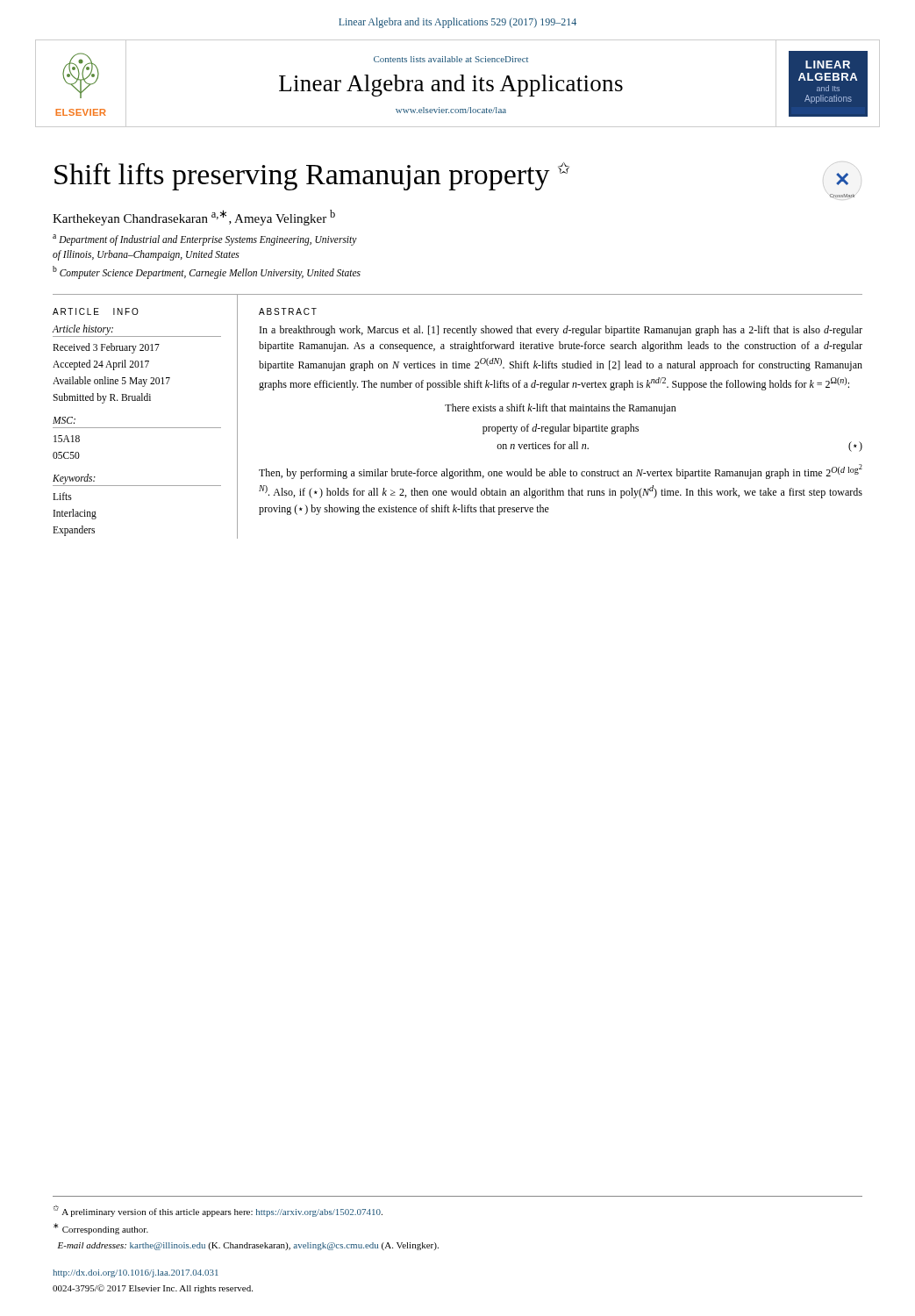This screenshot has width=915, height=1316.
Task: Where is the passage that starts "Then, by performing a"?
Action: pos(561,489)
